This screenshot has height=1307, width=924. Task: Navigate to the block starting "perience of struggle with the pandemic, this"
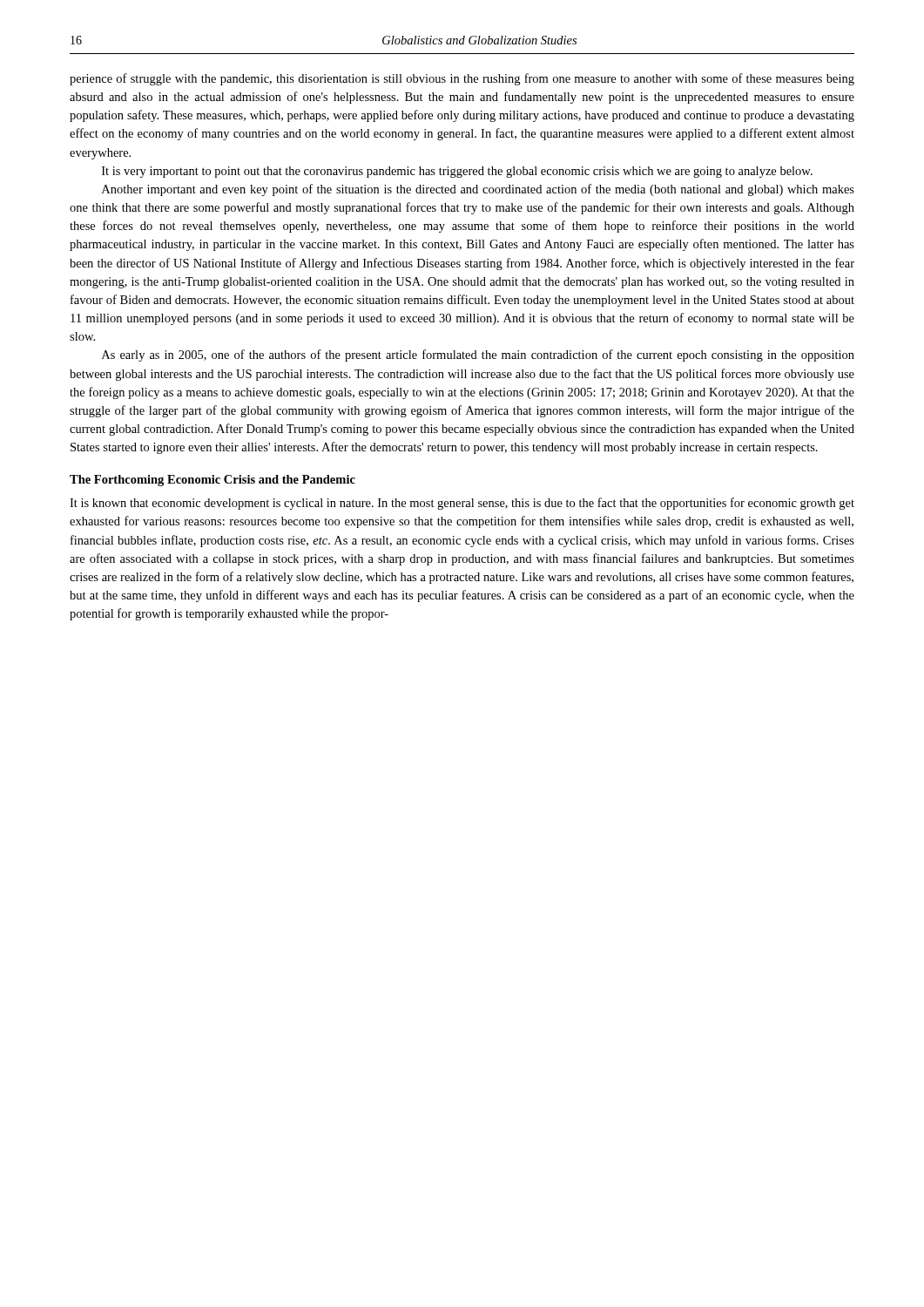(462, 116)
